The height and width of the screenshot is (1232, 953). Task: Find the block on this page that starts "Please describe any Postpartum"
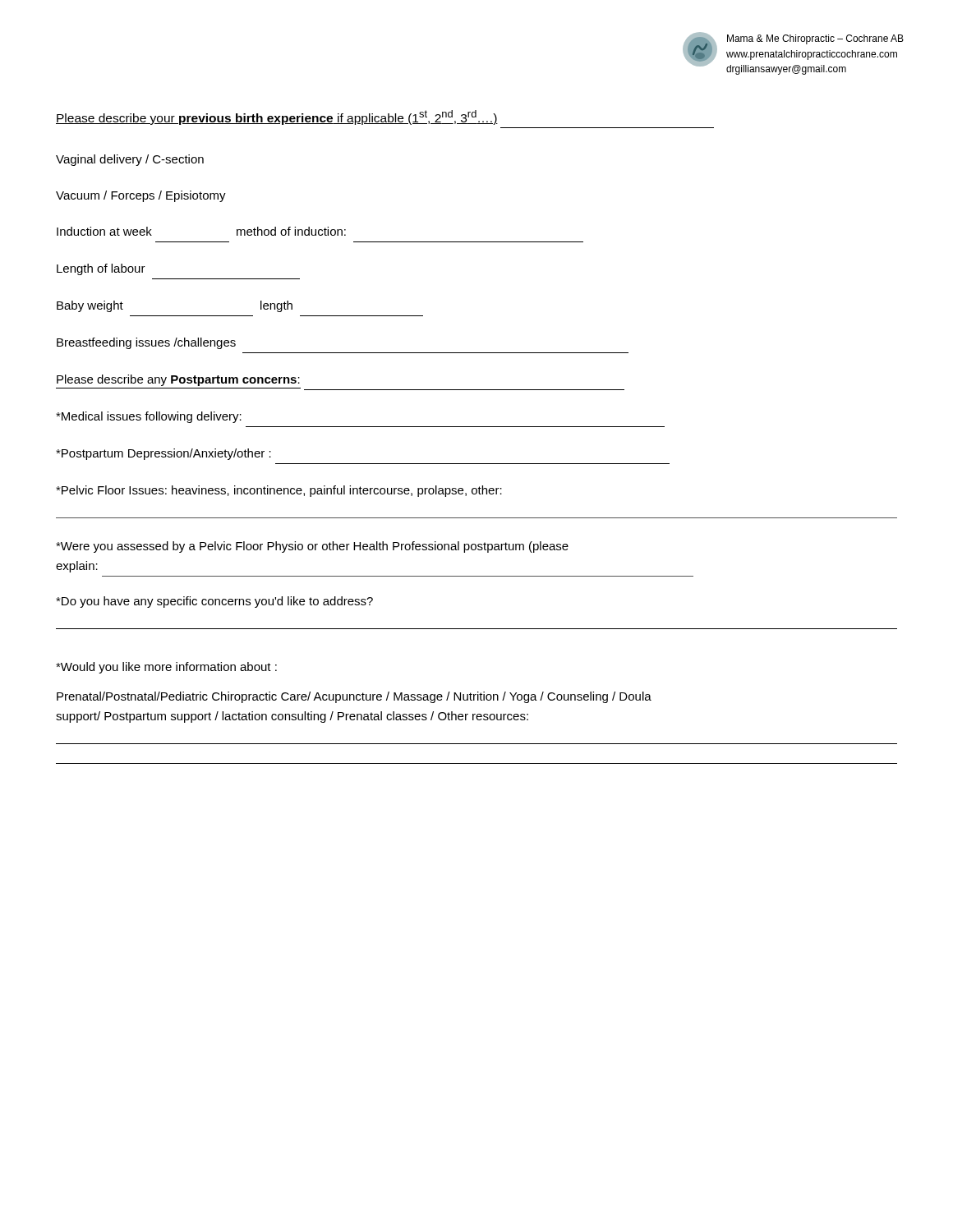coord(340,380)
